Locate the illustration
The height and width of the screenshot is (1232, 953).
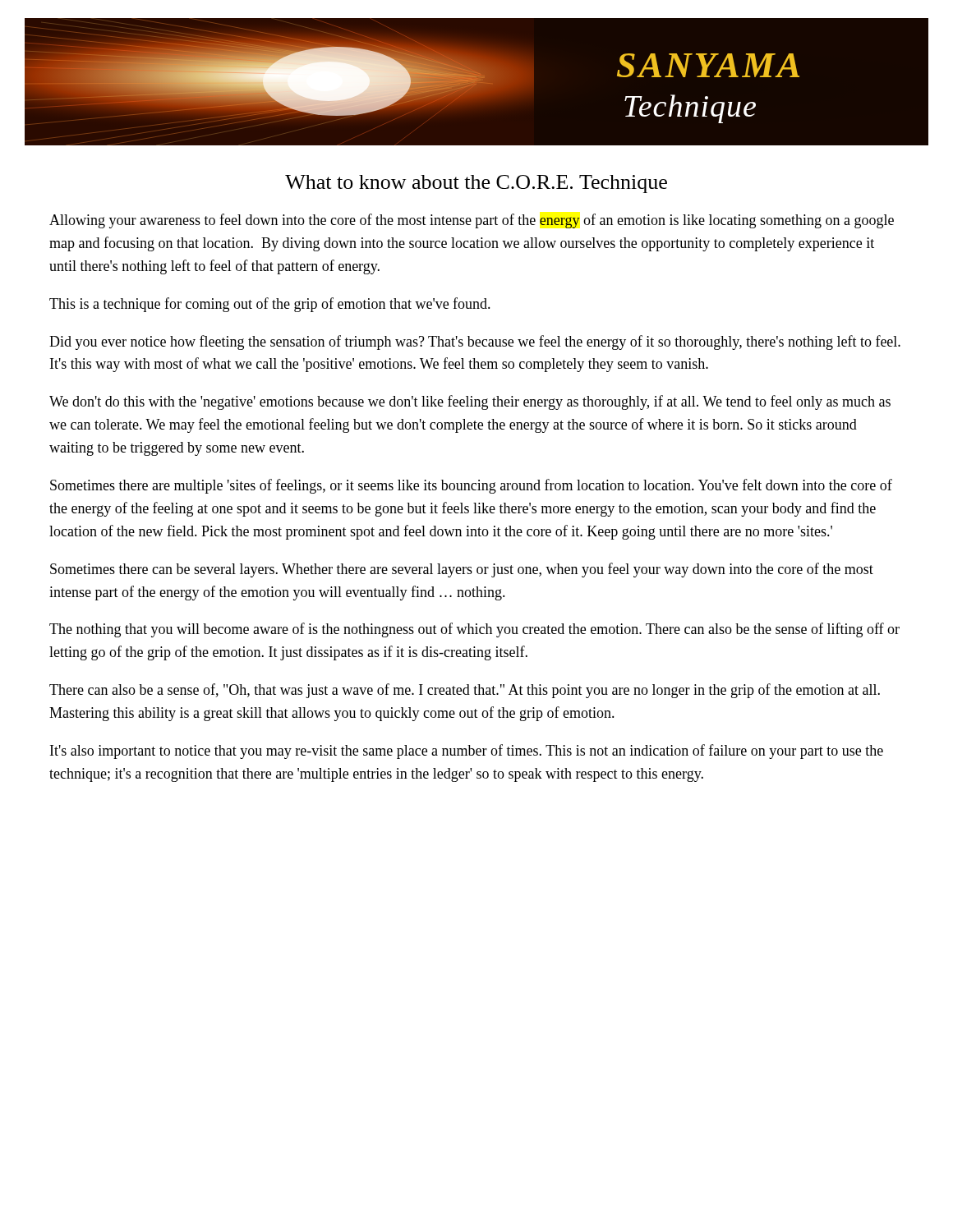click(476, 82)
